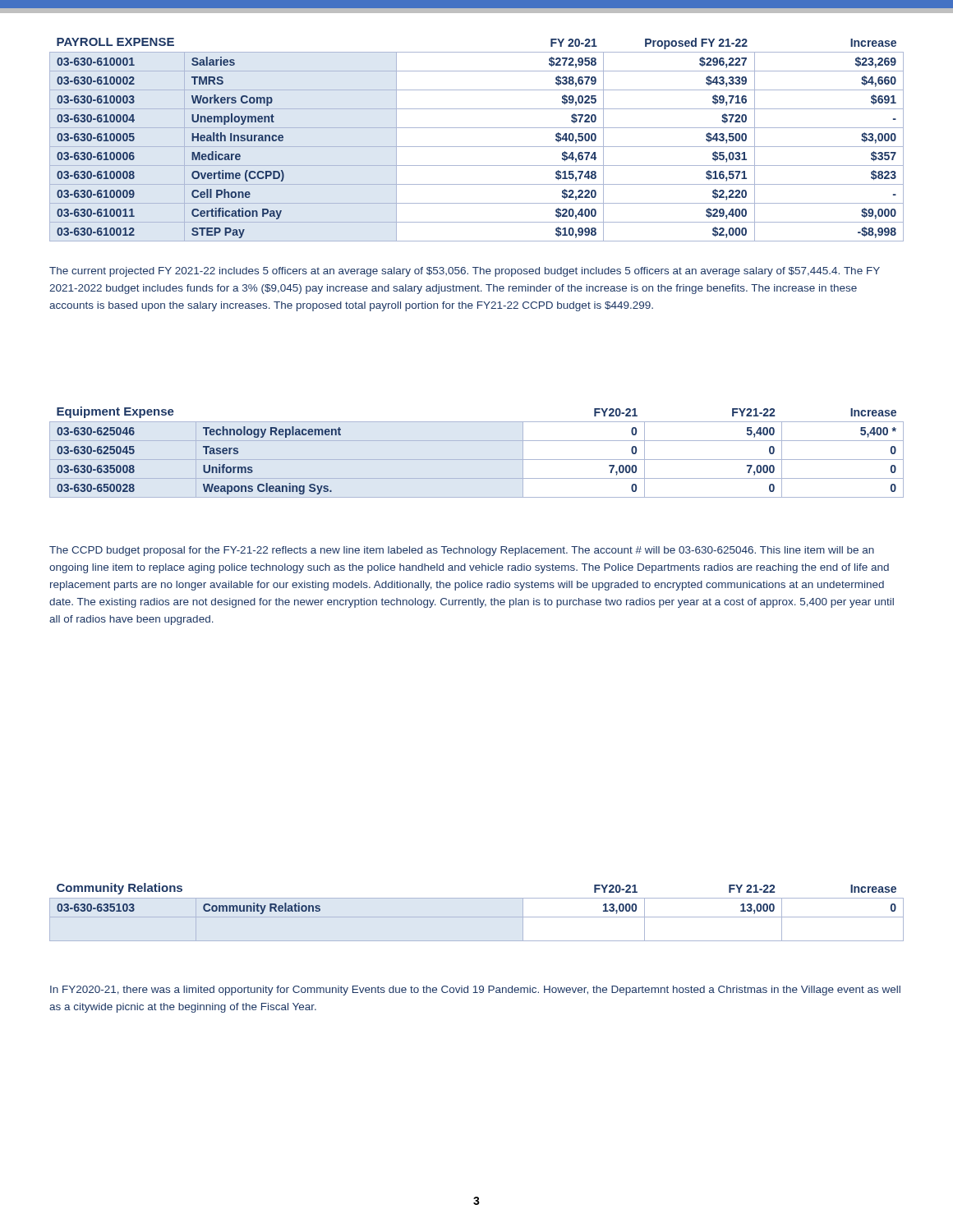The width and height of the screenshot is (953, 1232).
Task: Click on the block starting "The current projected FY"
Action: 465,288
